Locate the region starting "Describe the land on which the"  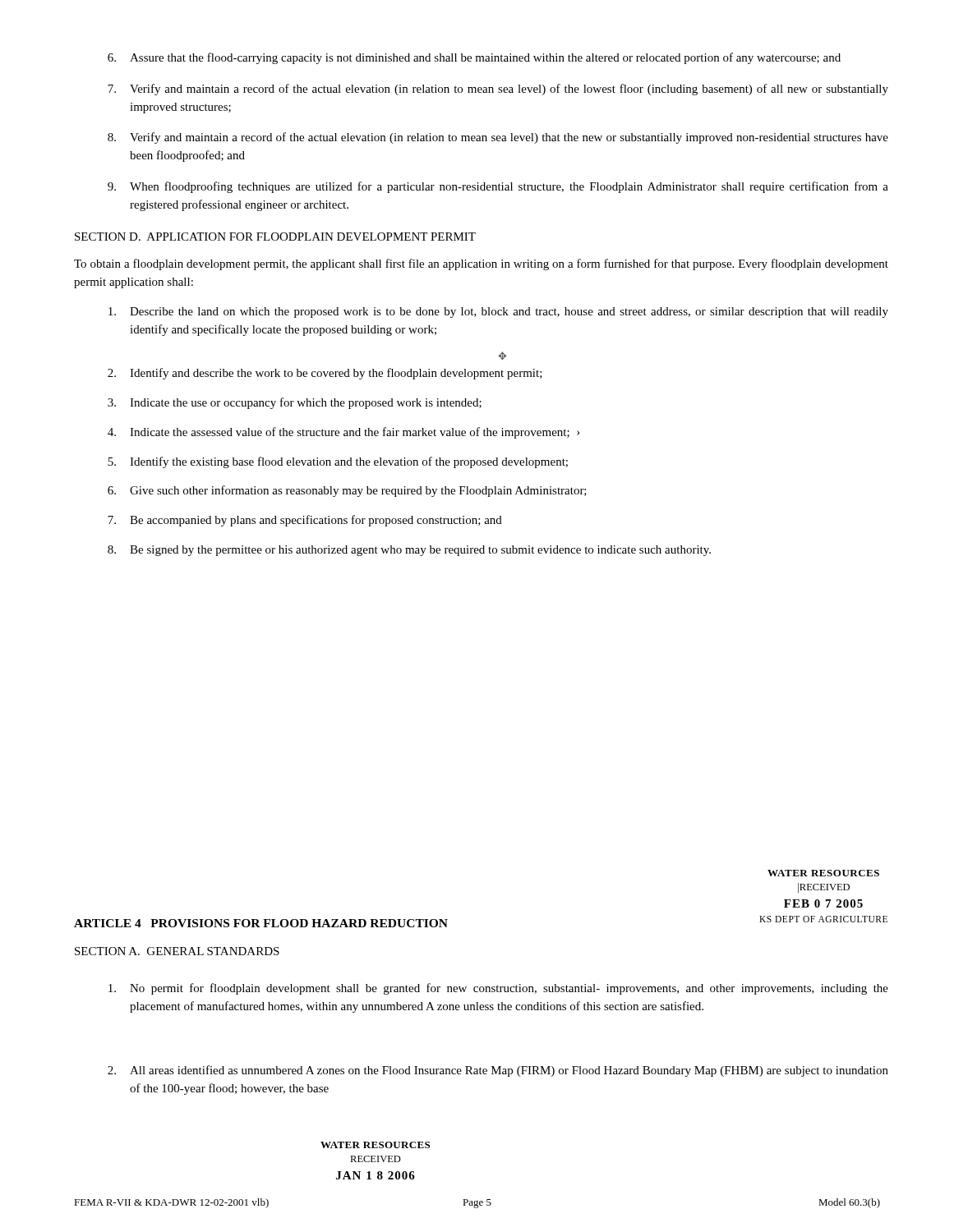481,321
